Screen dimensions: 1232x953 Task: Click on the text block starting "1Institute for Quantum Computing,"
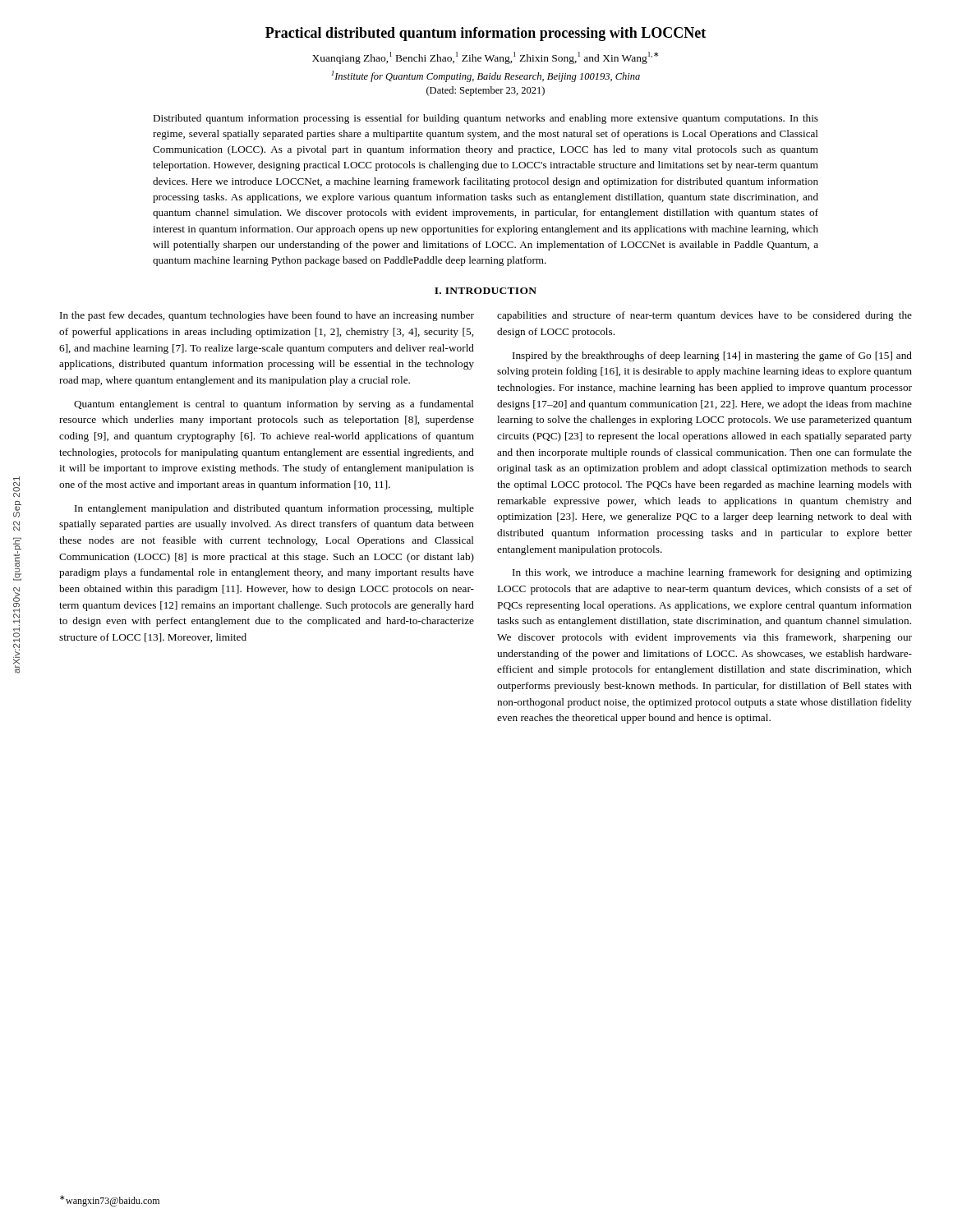pos(486,75)
